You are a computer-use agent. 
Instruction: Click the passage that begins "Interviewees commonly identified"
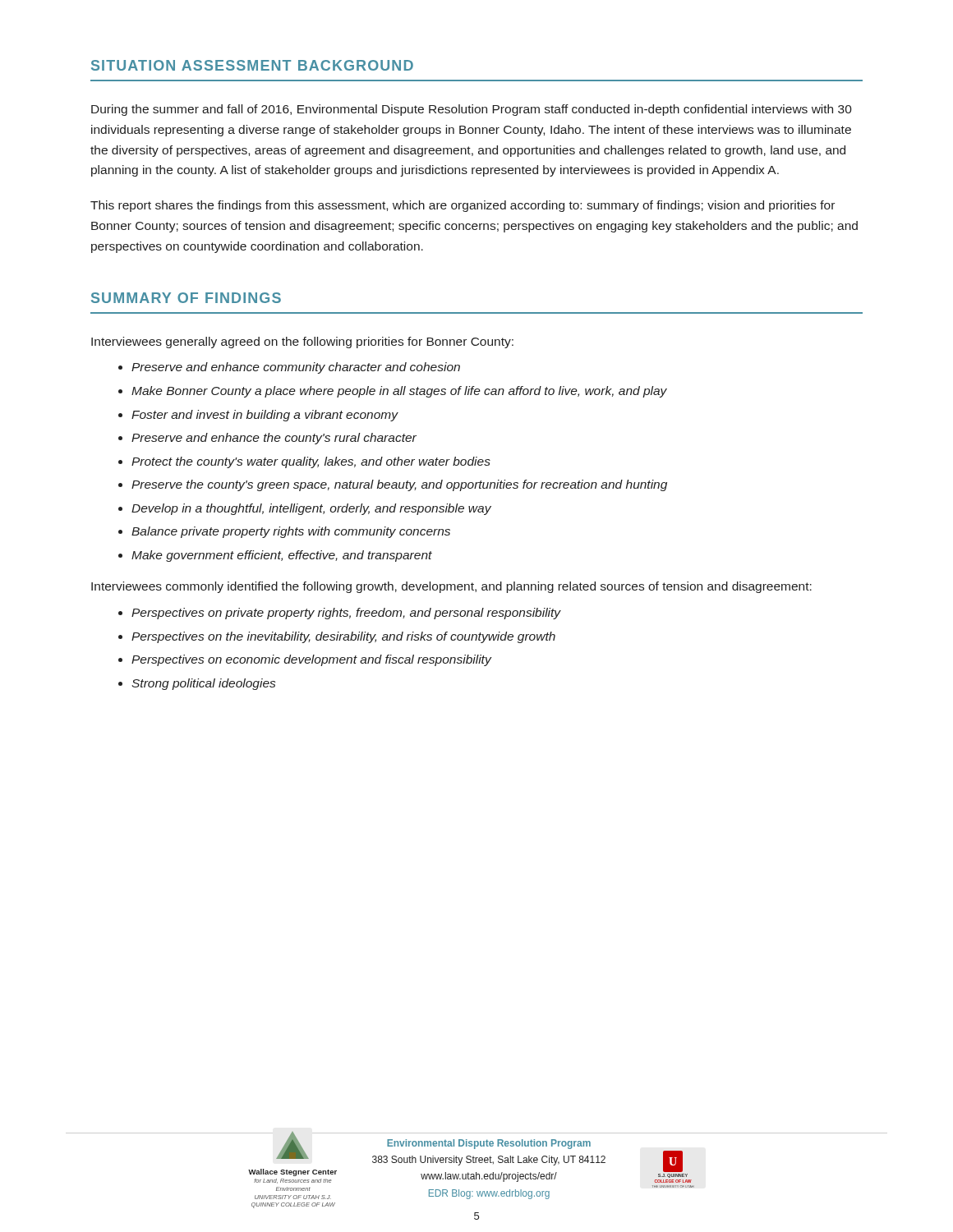451,586
